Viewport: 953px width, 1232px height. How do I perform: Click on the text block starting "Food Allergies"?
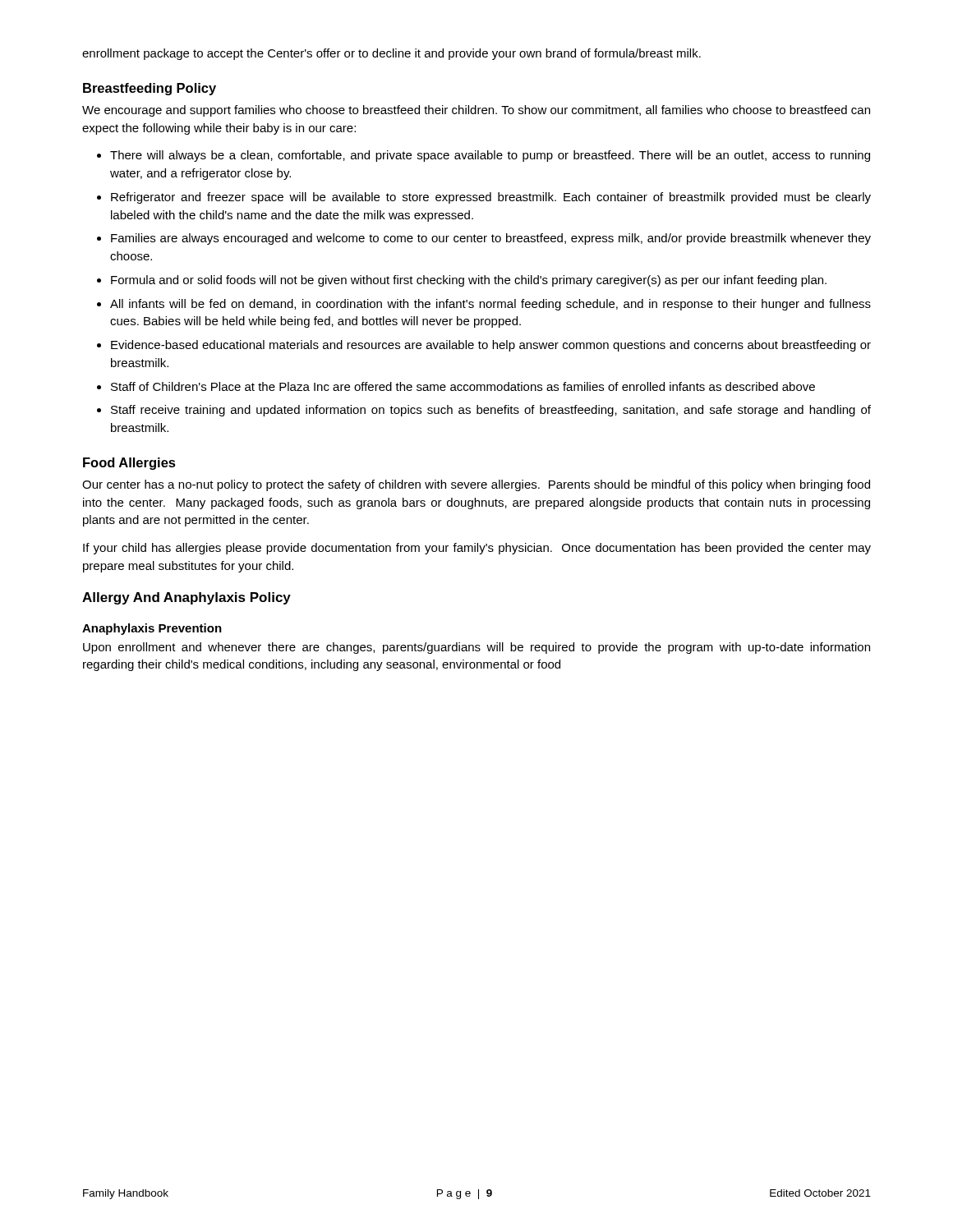click(129, 462)
